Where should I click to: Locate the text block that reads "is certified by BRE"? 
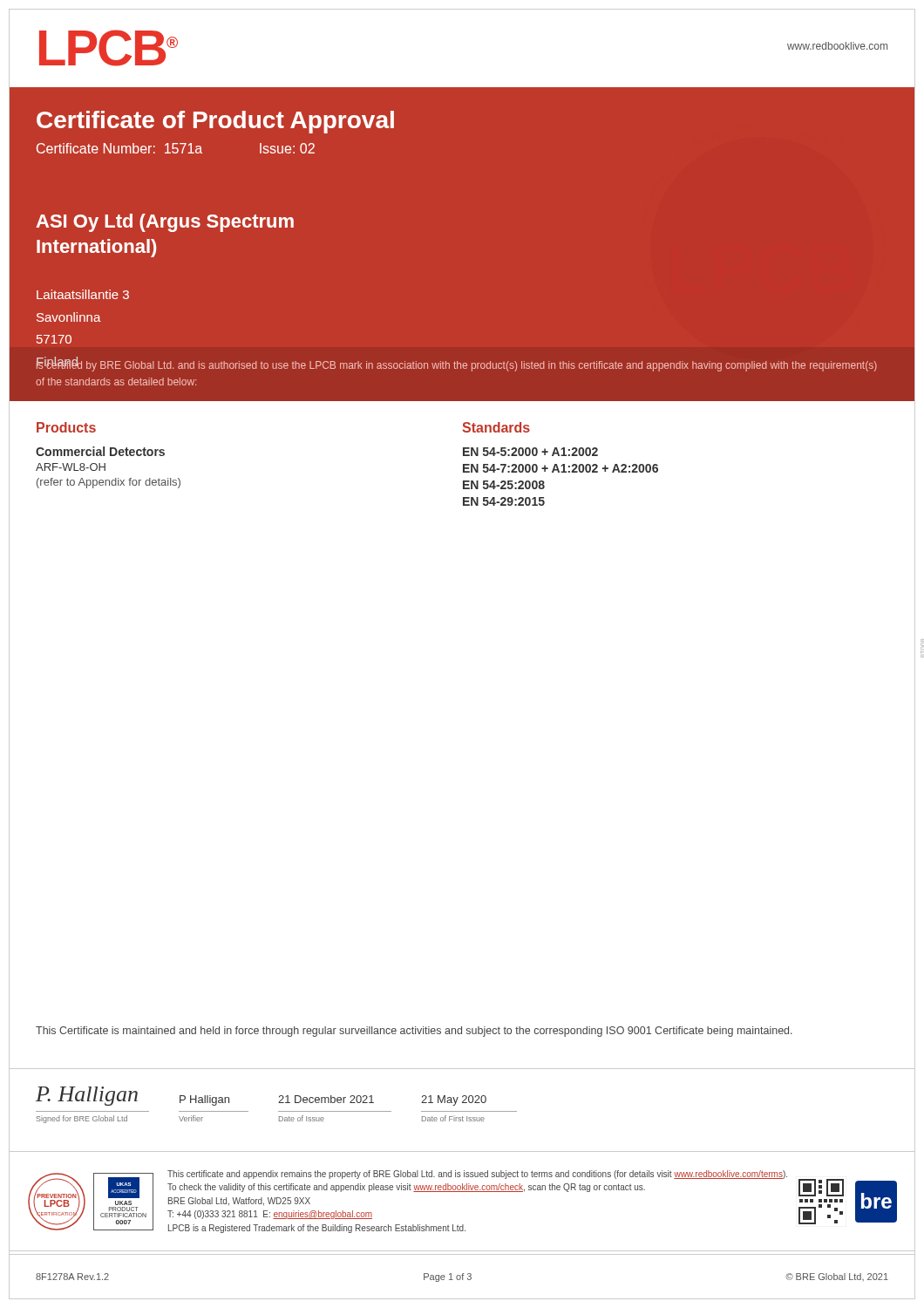coord(462,374)
